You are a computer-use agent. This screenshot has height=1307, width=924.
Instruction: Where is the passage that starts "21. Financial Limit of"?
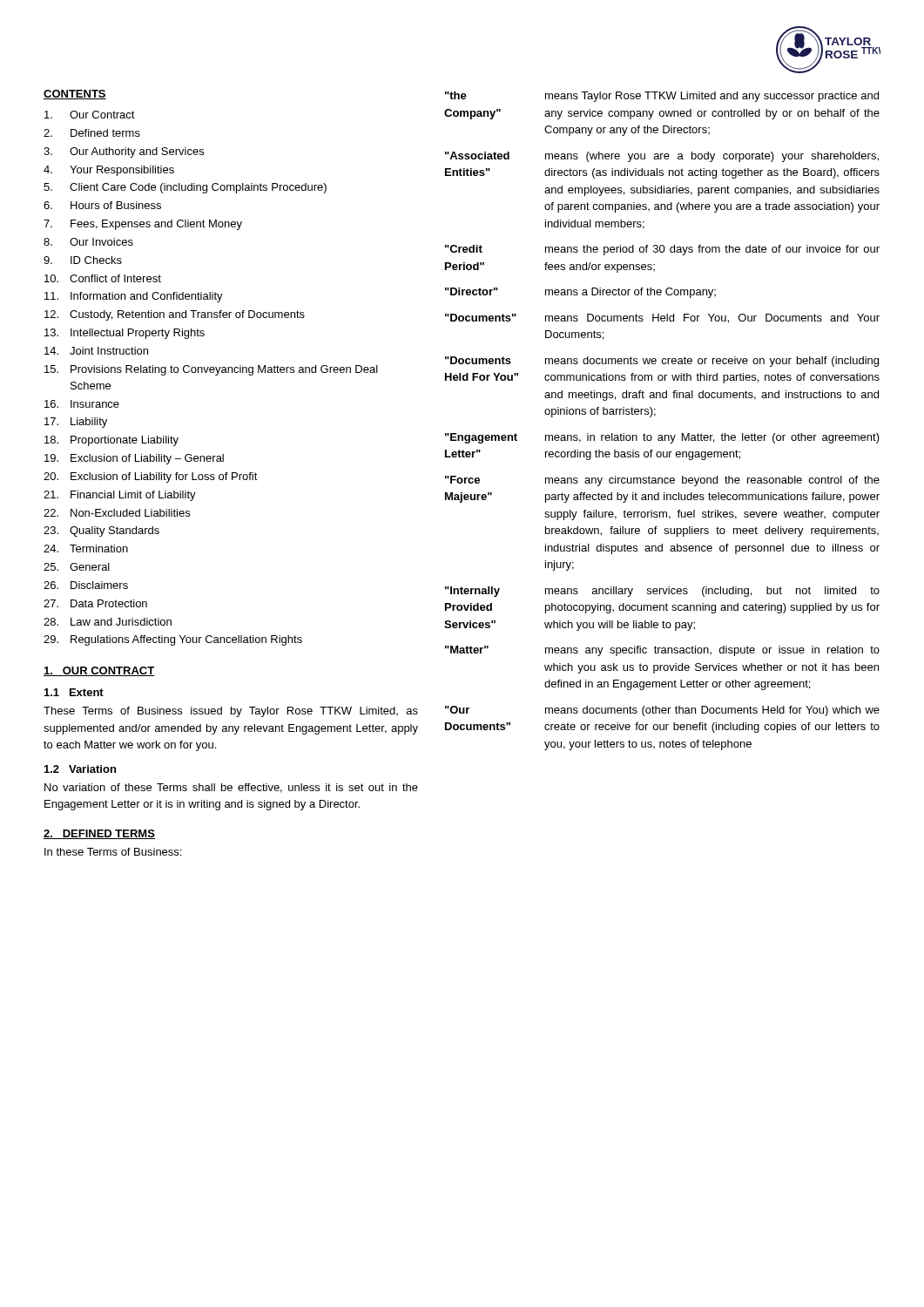click(x=120, y=495)
